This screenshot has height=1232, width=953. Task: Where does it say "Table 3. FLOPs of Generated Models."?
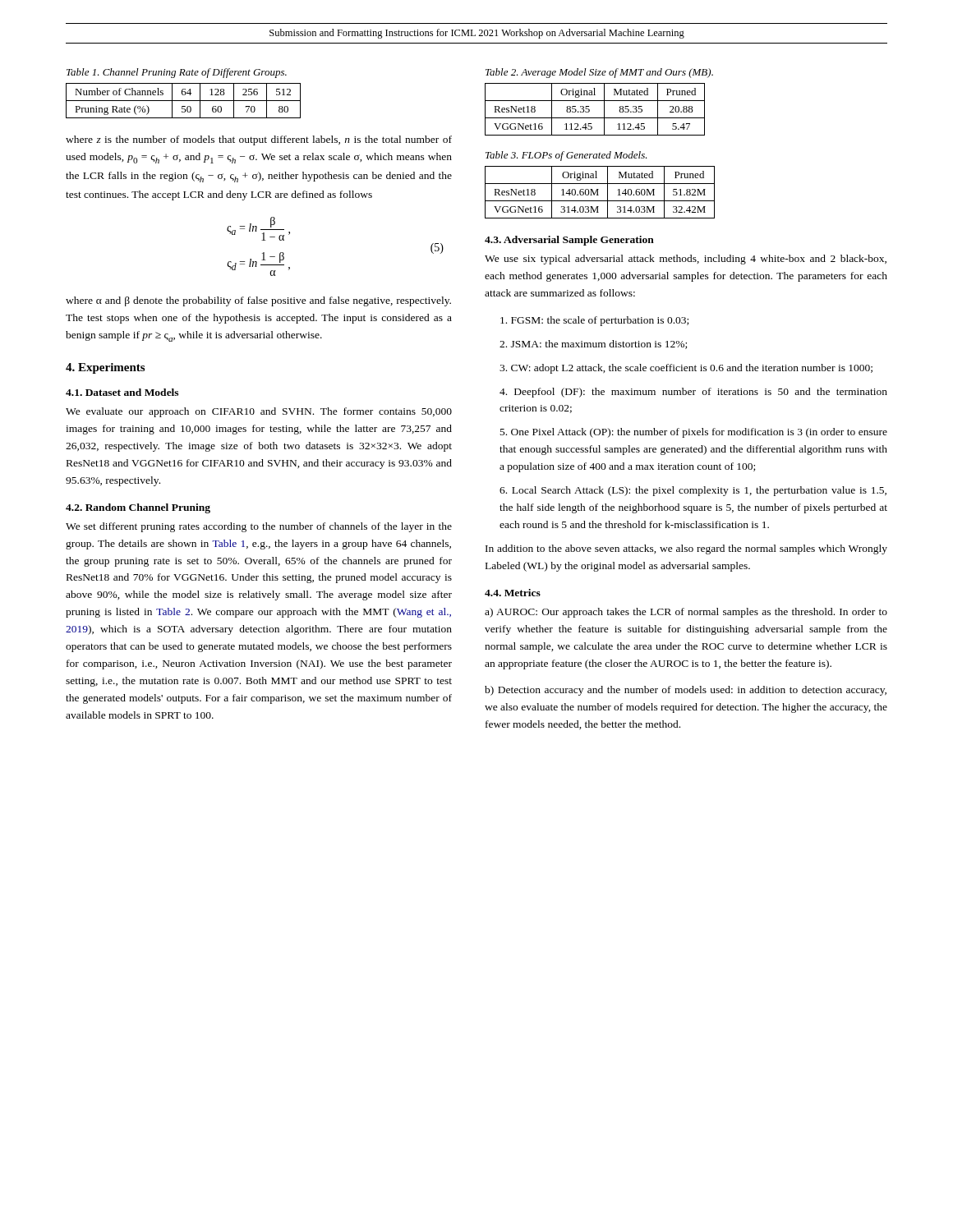[x=566, y=155]
